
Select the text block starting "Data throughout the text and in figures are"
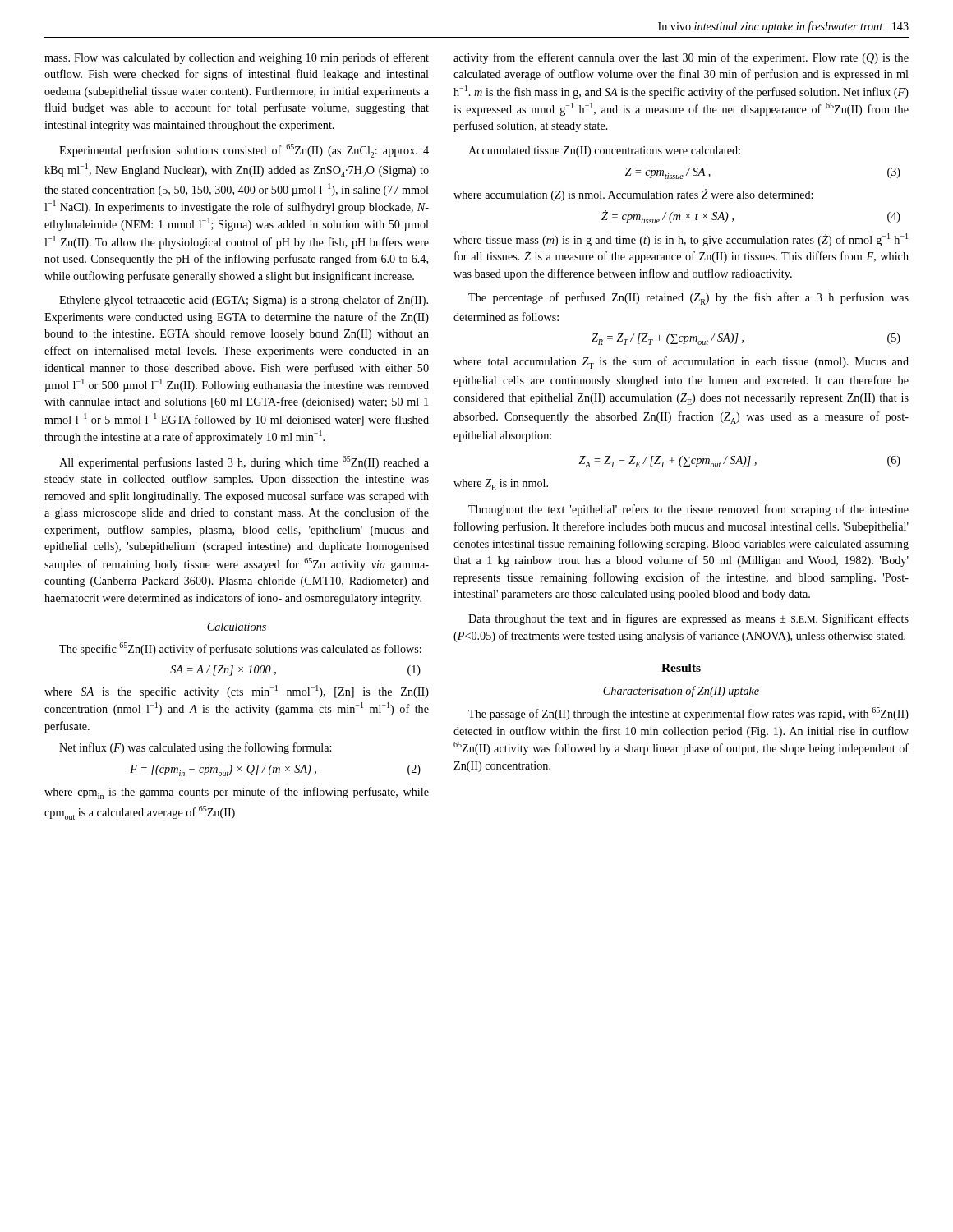pos(681,627)
